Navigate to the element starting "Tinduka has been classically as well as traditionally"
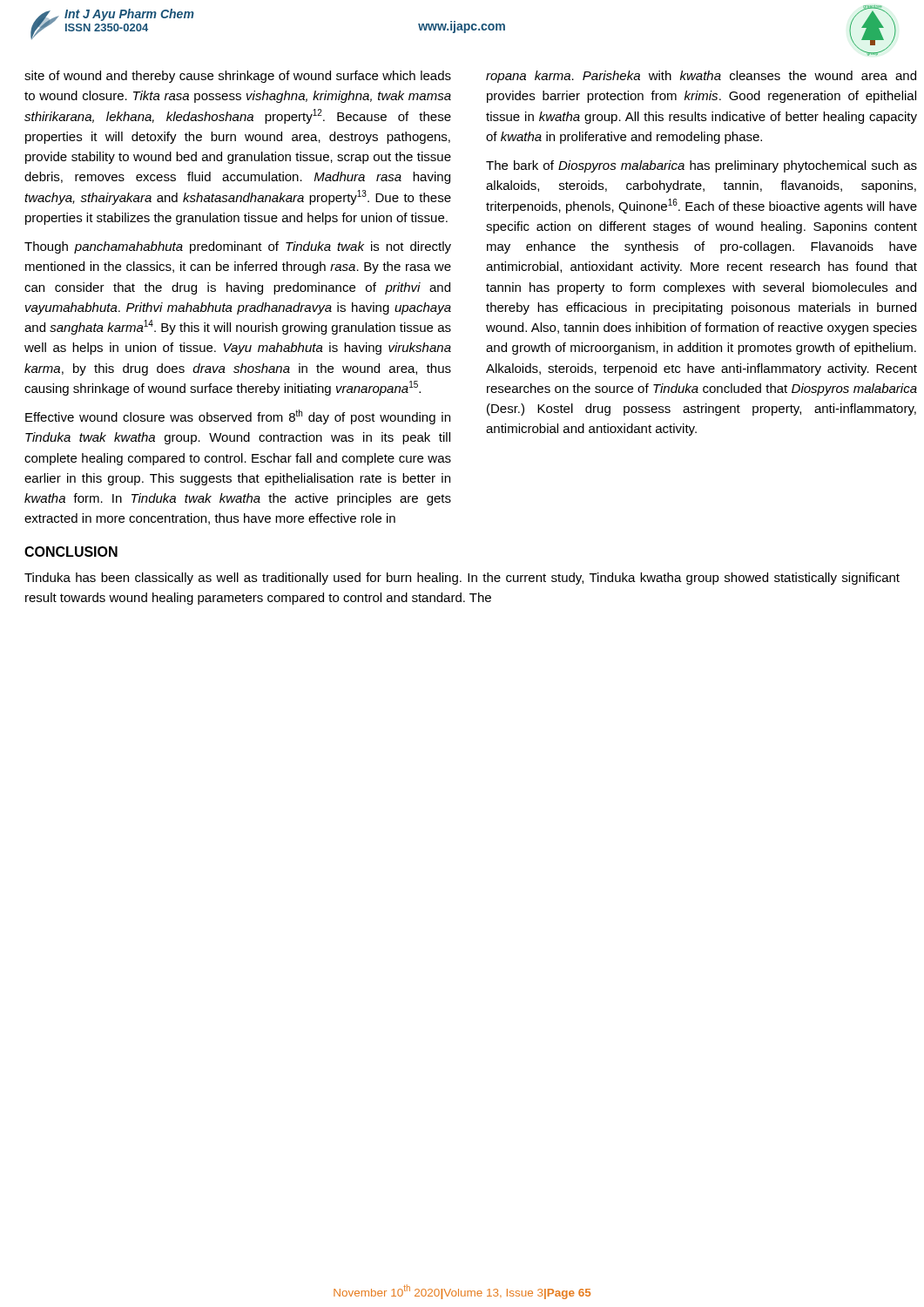The image size is (924, 1307). coord(462,587)
